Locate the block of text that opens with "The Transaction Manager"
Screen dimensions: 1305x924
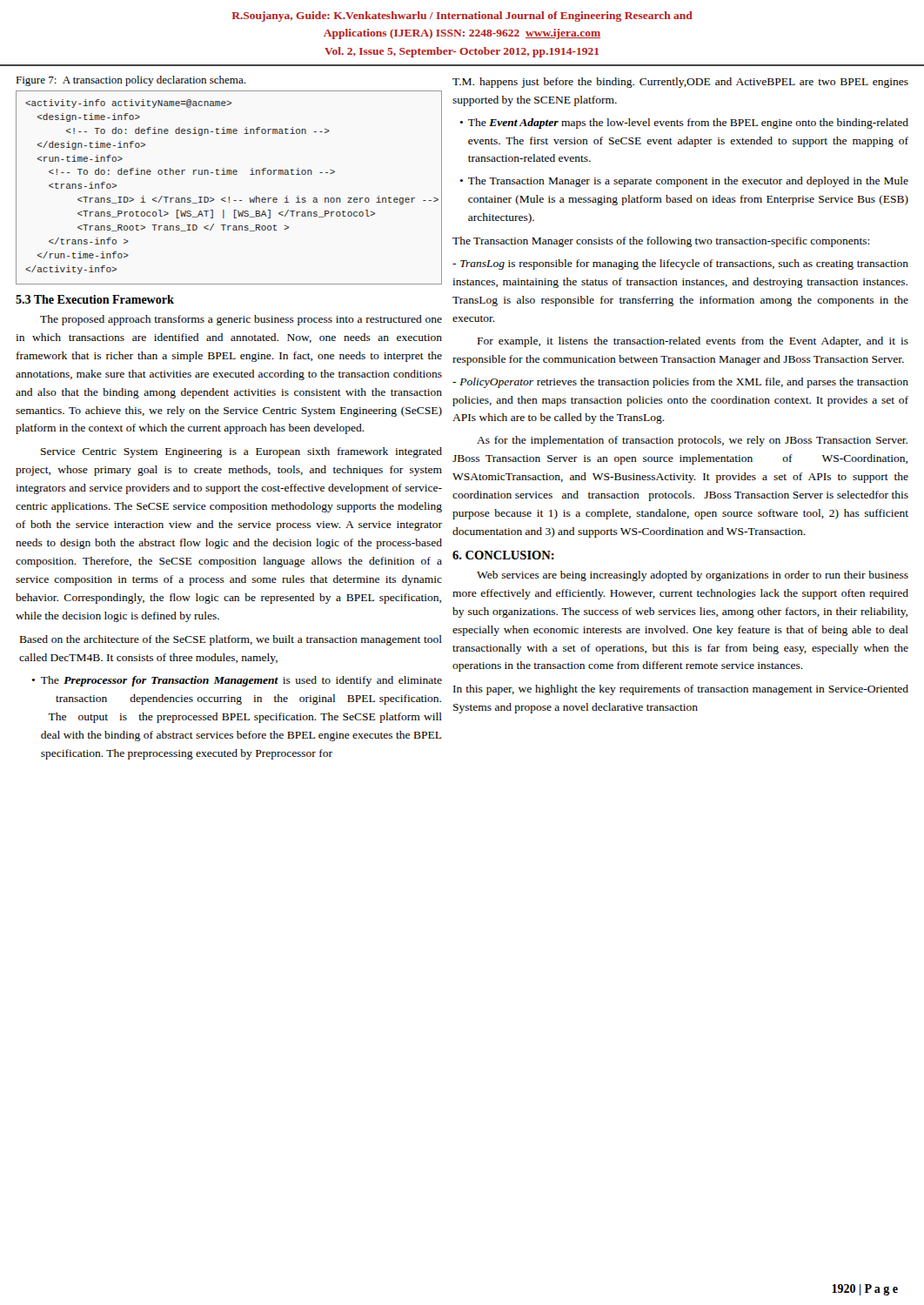click(661, 241)
